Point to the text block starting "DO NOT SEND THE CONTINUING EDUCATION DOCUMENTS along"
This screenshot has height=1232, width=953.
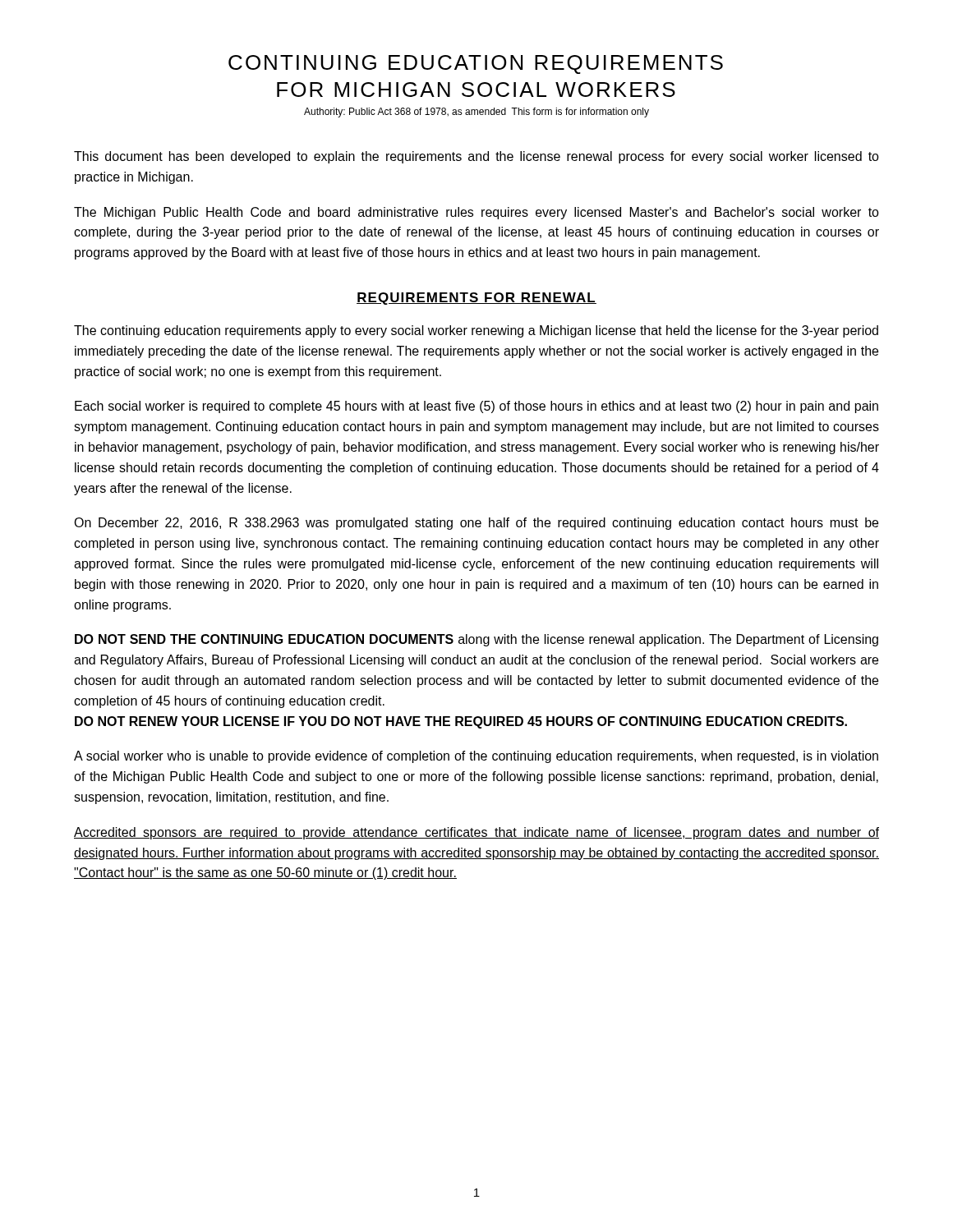tap(476, 680)
